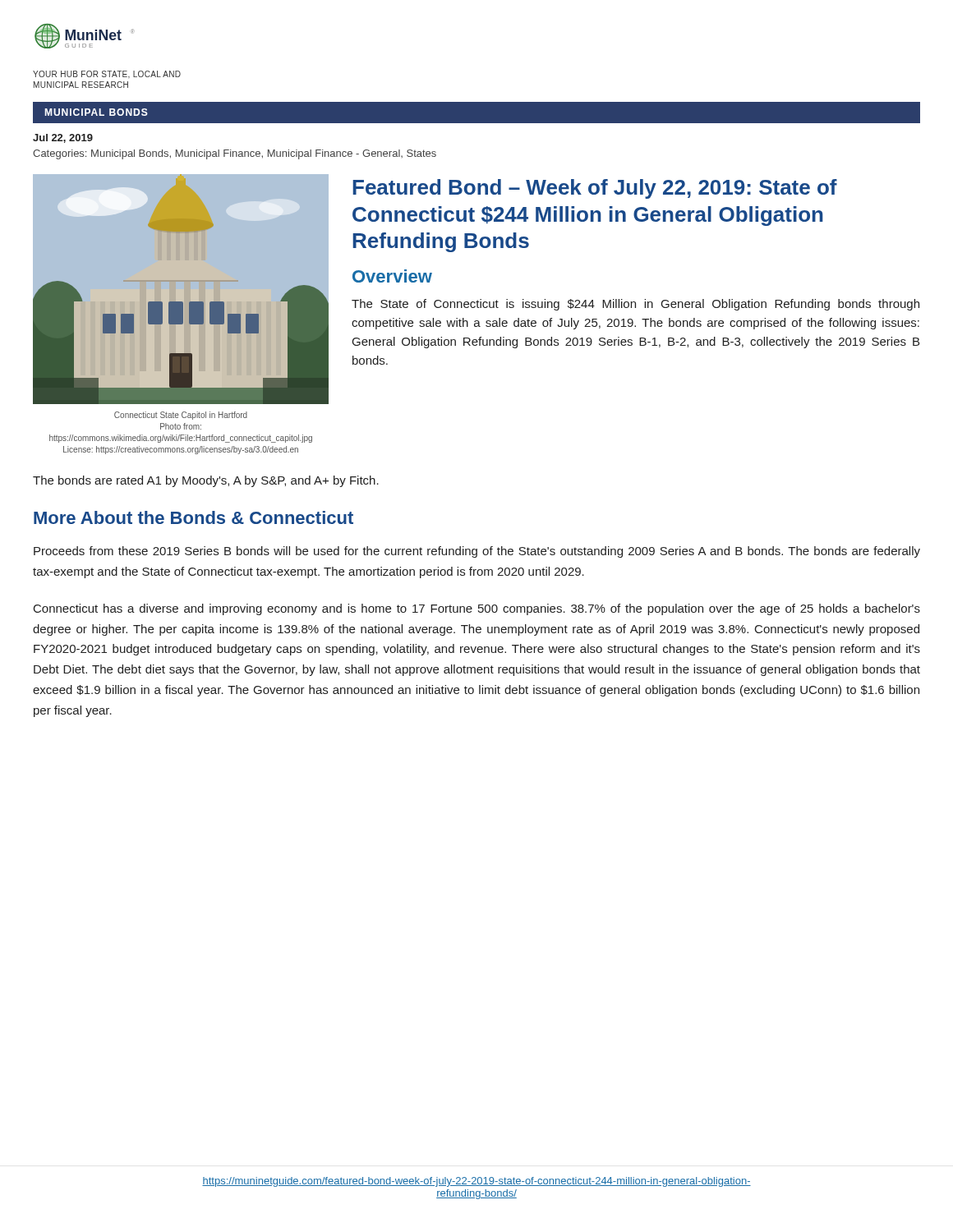
Task: Locate the region starting "Connecticut State Capitol in Hartford Photo from:"
Action: [x=181, y=432]
